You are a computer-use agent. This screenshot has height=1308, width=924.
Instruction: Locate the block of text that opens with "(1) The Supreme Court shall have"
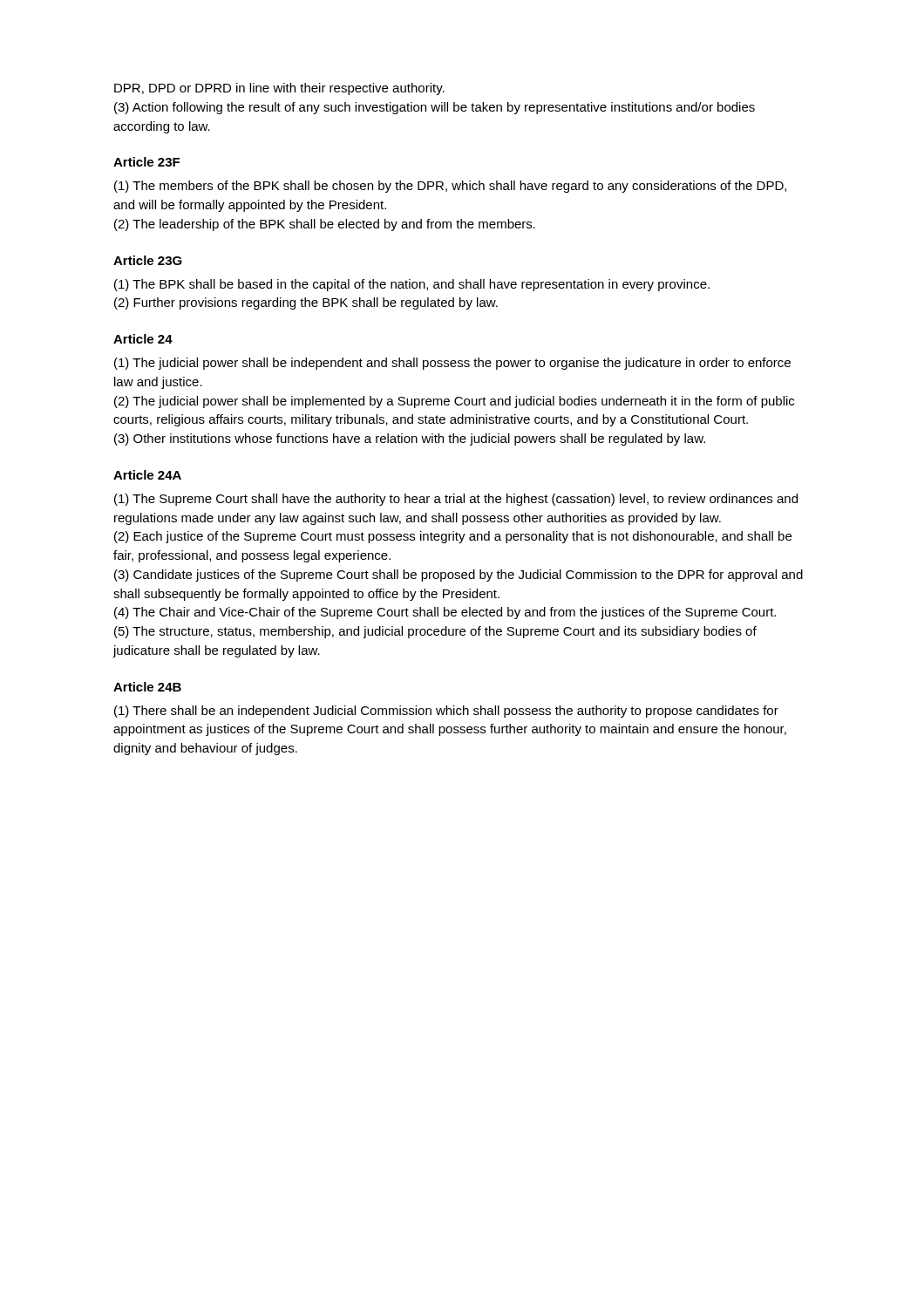(458, 574)
